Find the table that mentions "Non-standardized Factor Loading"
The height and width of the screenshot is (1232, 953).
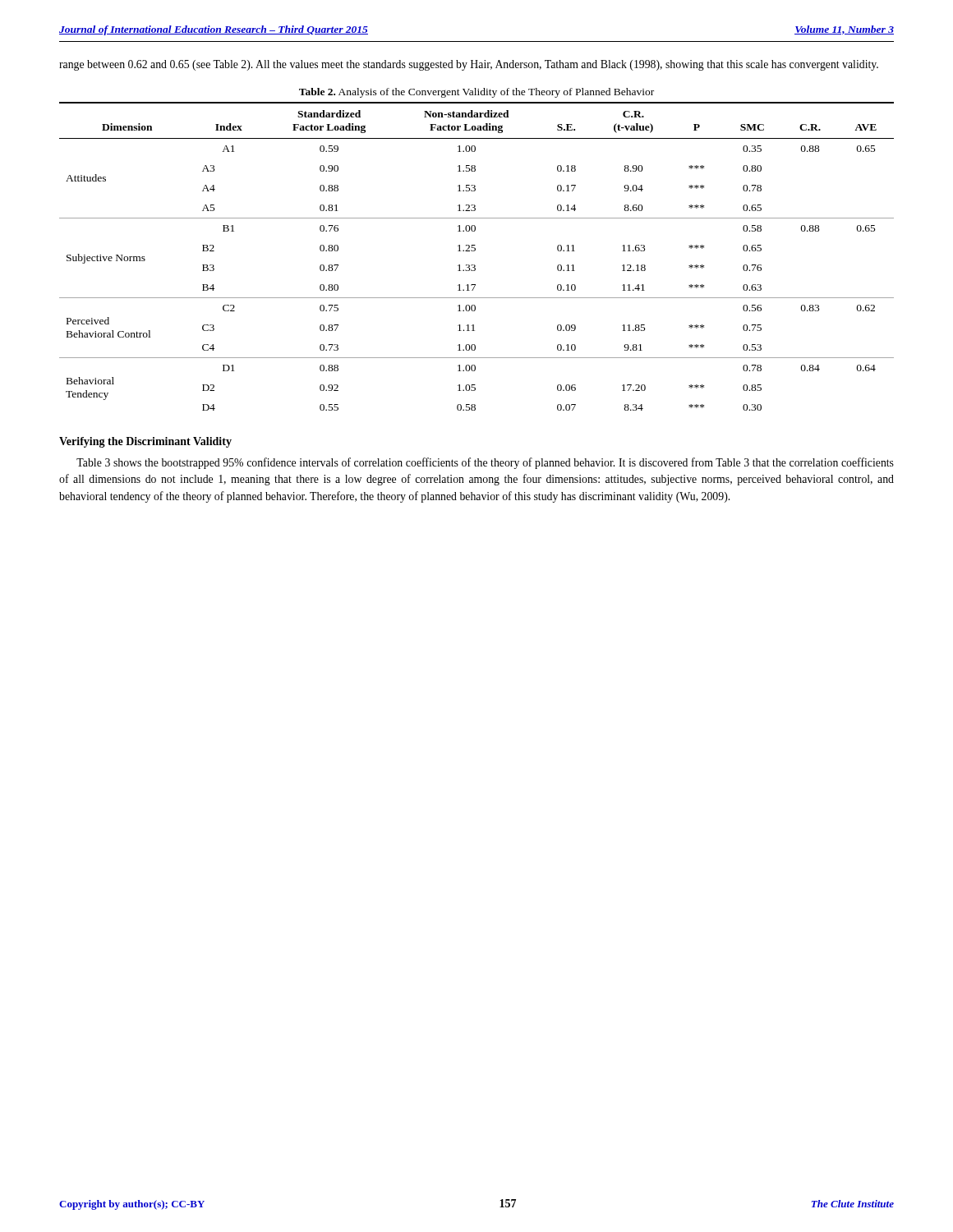tap(476, 259)
